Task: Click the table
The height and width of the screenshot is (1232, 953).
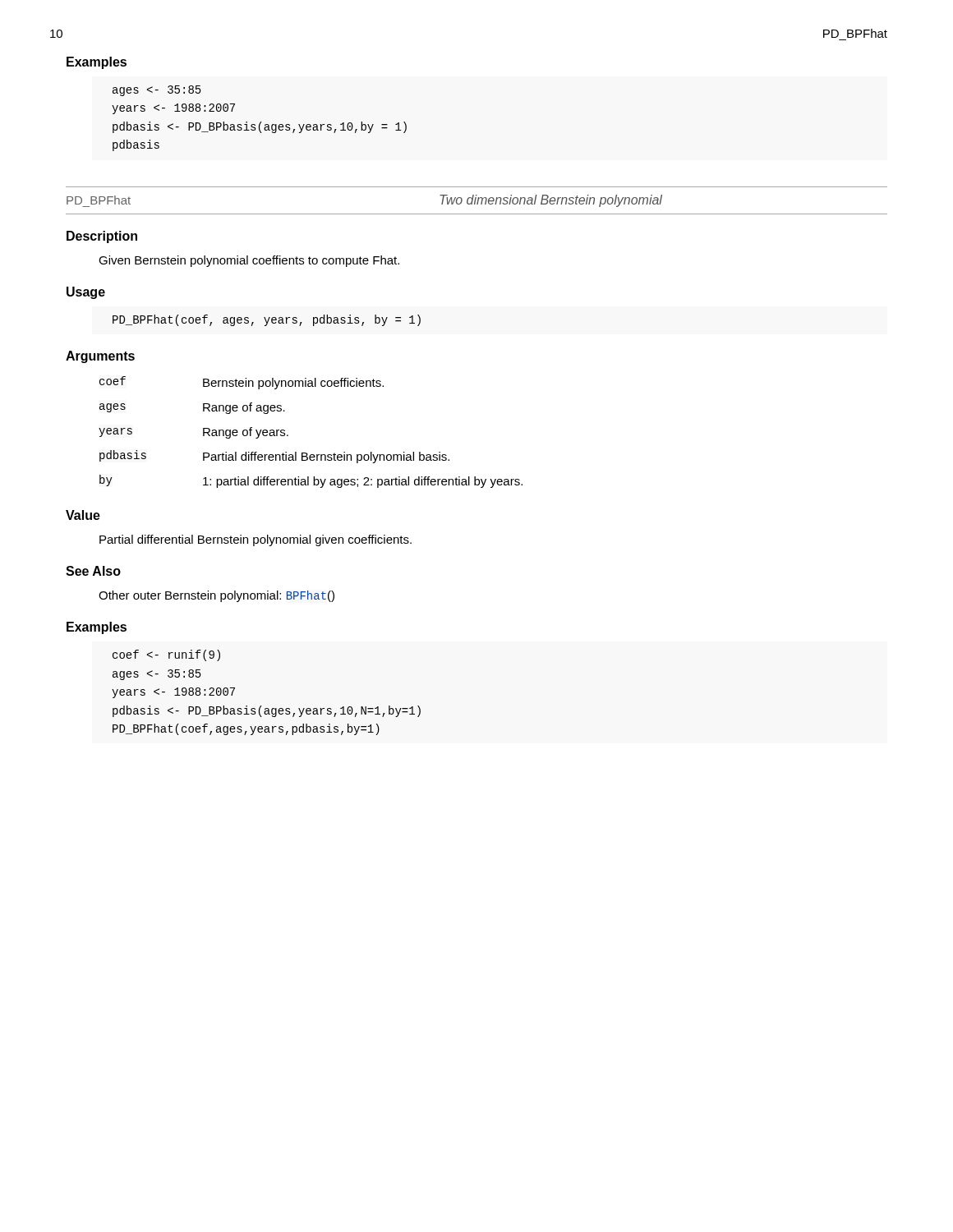Action: 476,432
